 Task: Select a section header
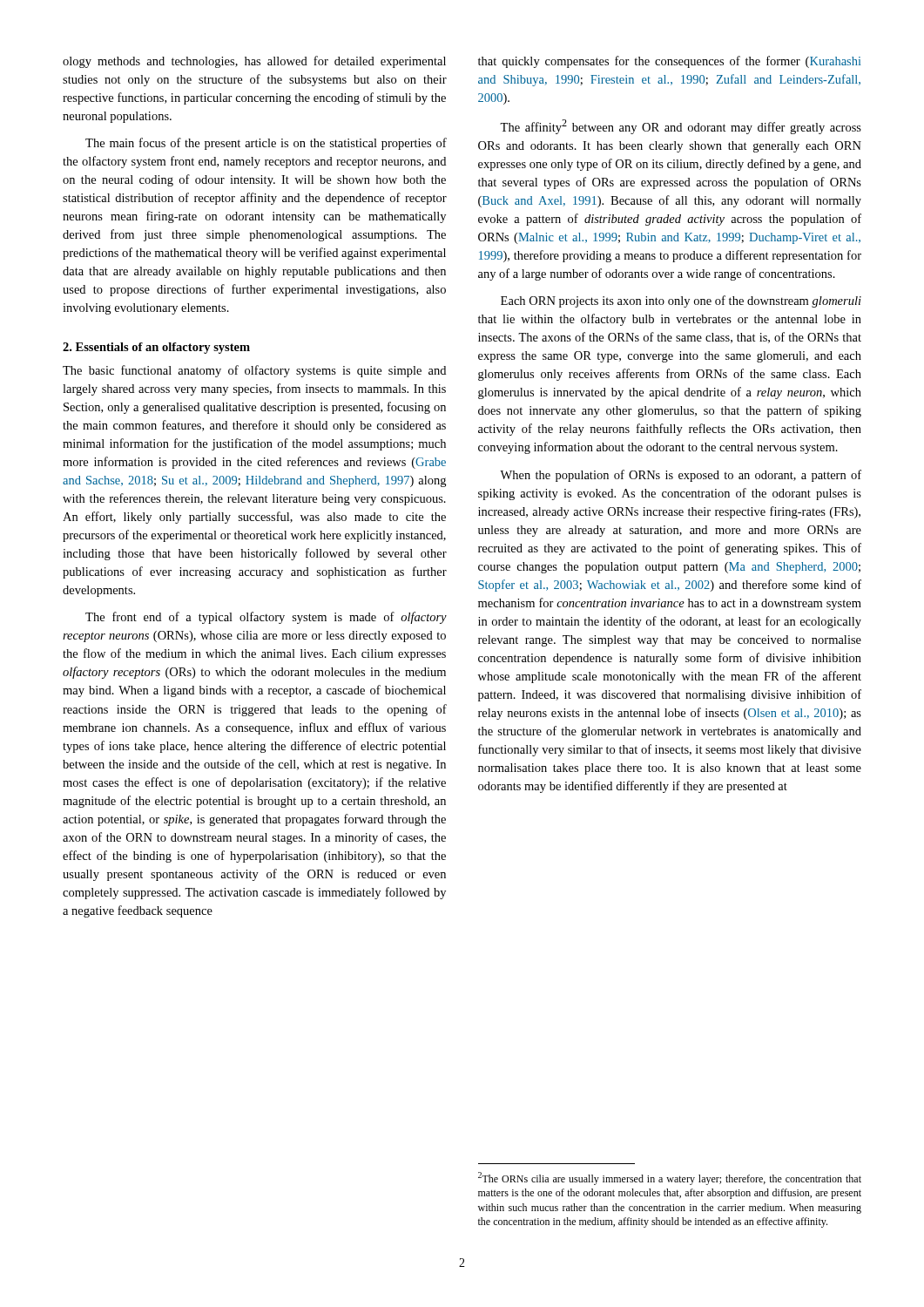point(156,346)
